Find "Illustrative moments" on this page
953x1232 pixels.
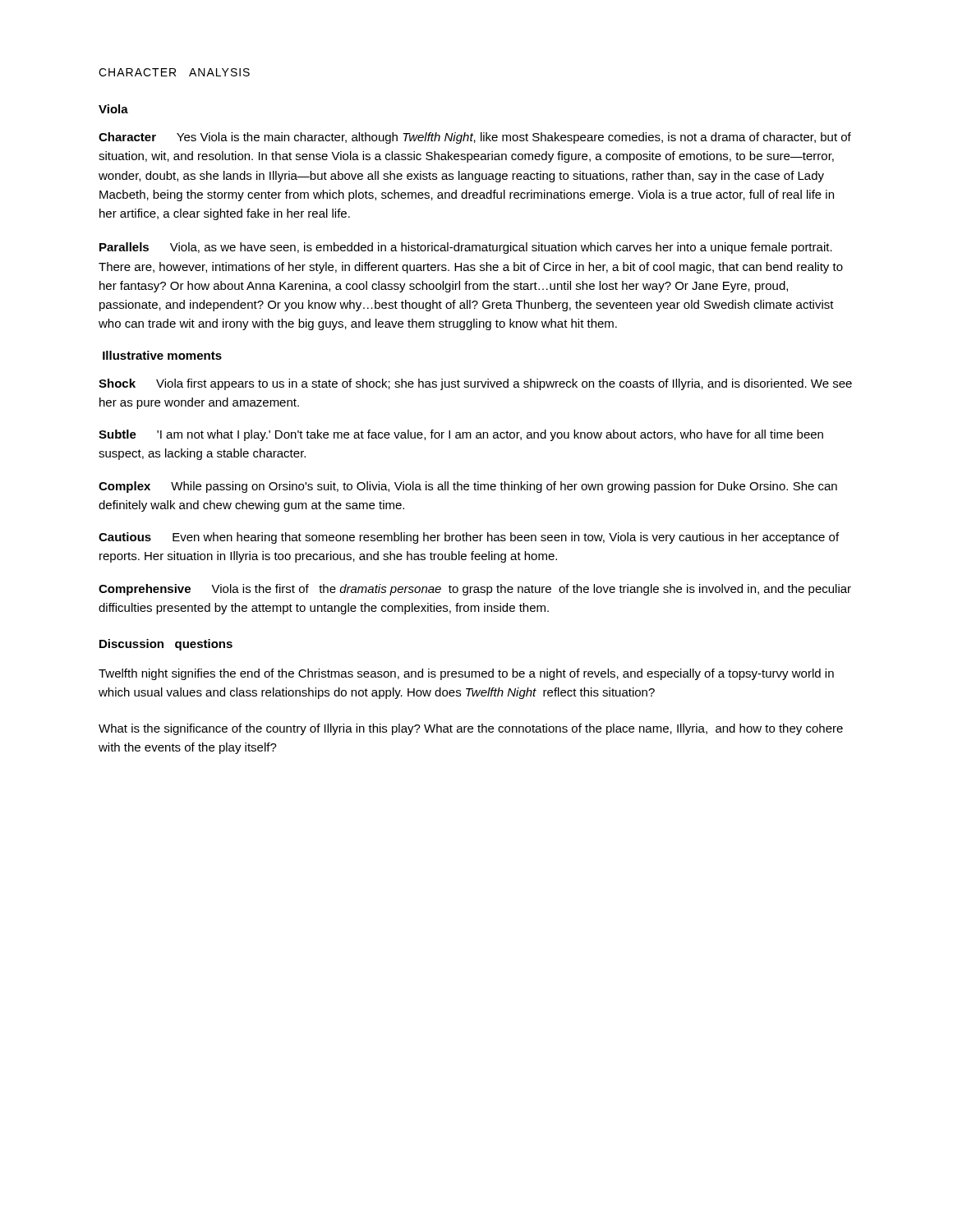[160, 355]
